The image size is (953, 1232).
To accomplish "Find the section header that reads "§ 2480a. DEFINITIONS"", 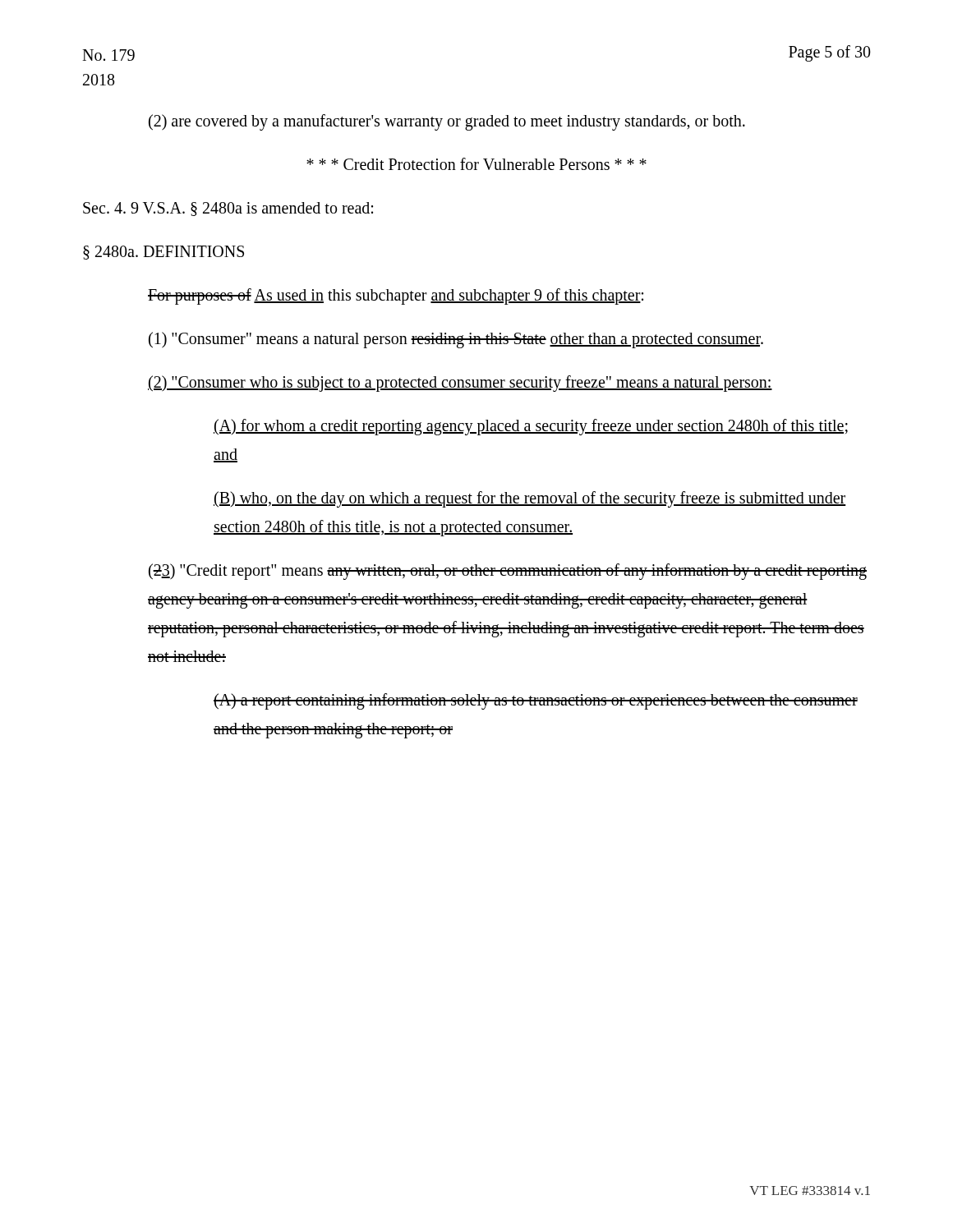I will click(164, 251).
